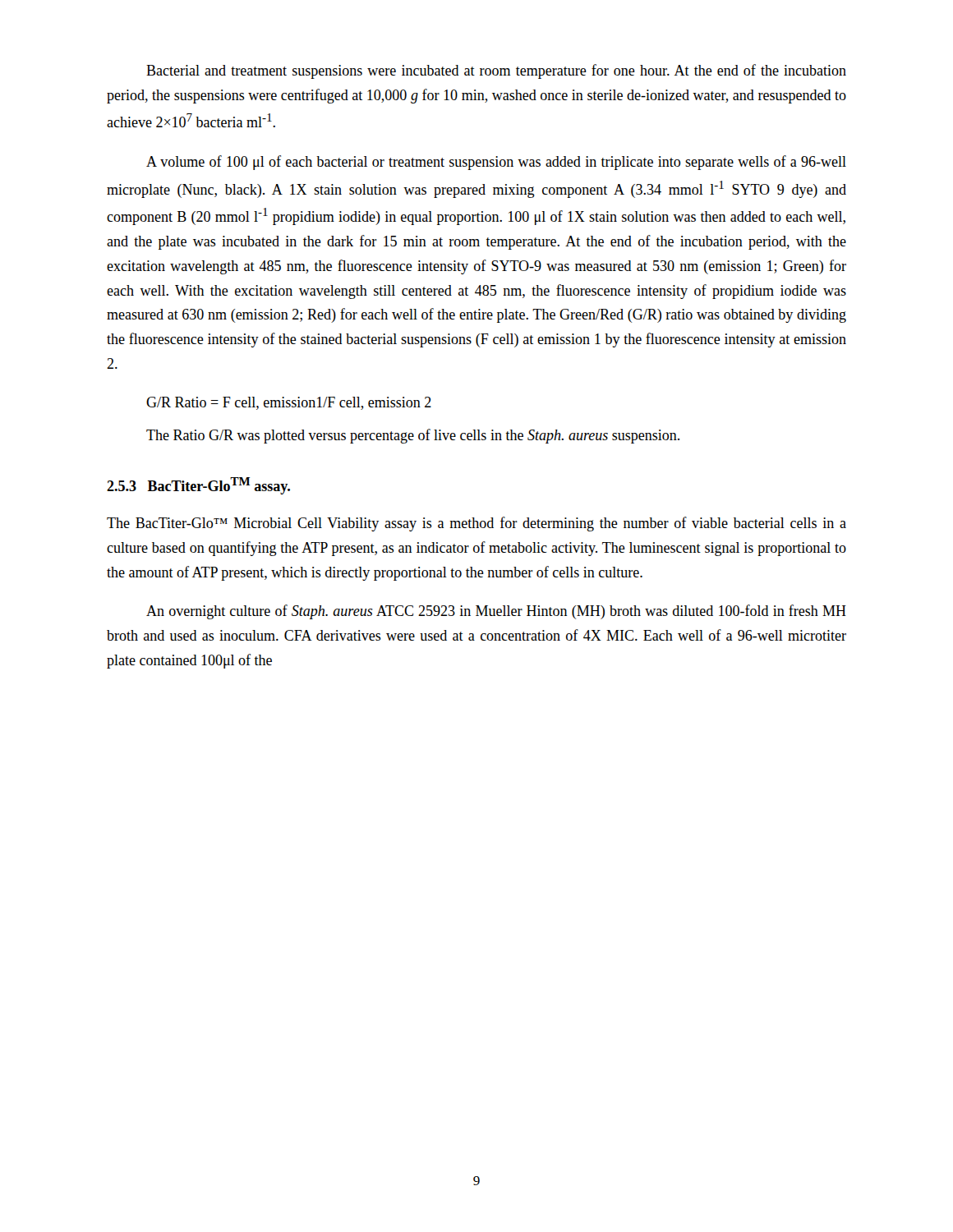Point to the region starting "The Ratio G/R was plotted versus"
Viewport: 953px width, 1232px height.
[476, 436]
